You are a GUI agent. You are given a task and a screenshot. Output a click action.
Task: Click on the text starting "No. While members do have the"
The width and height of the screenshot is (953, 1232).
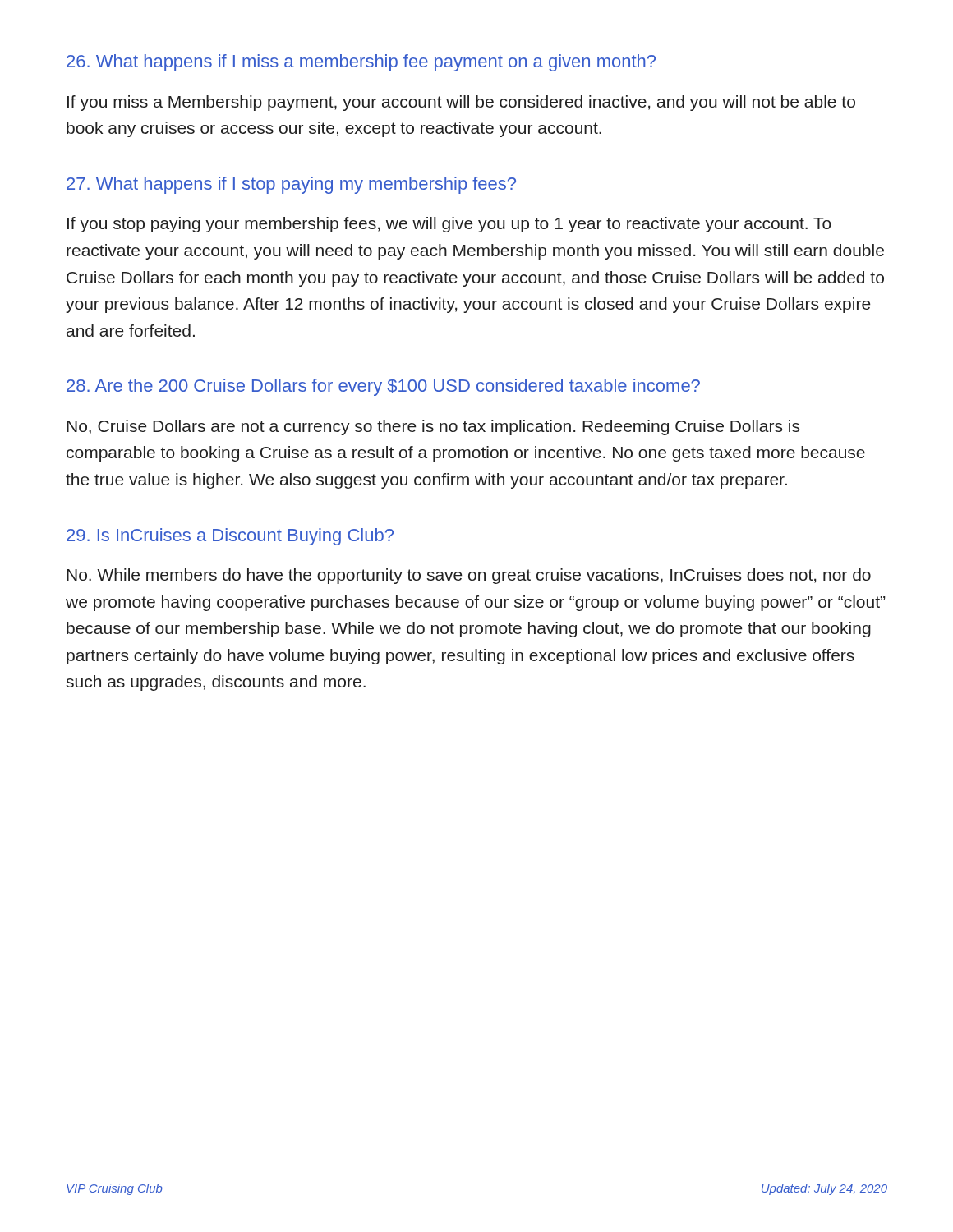[x=476, y=628]
